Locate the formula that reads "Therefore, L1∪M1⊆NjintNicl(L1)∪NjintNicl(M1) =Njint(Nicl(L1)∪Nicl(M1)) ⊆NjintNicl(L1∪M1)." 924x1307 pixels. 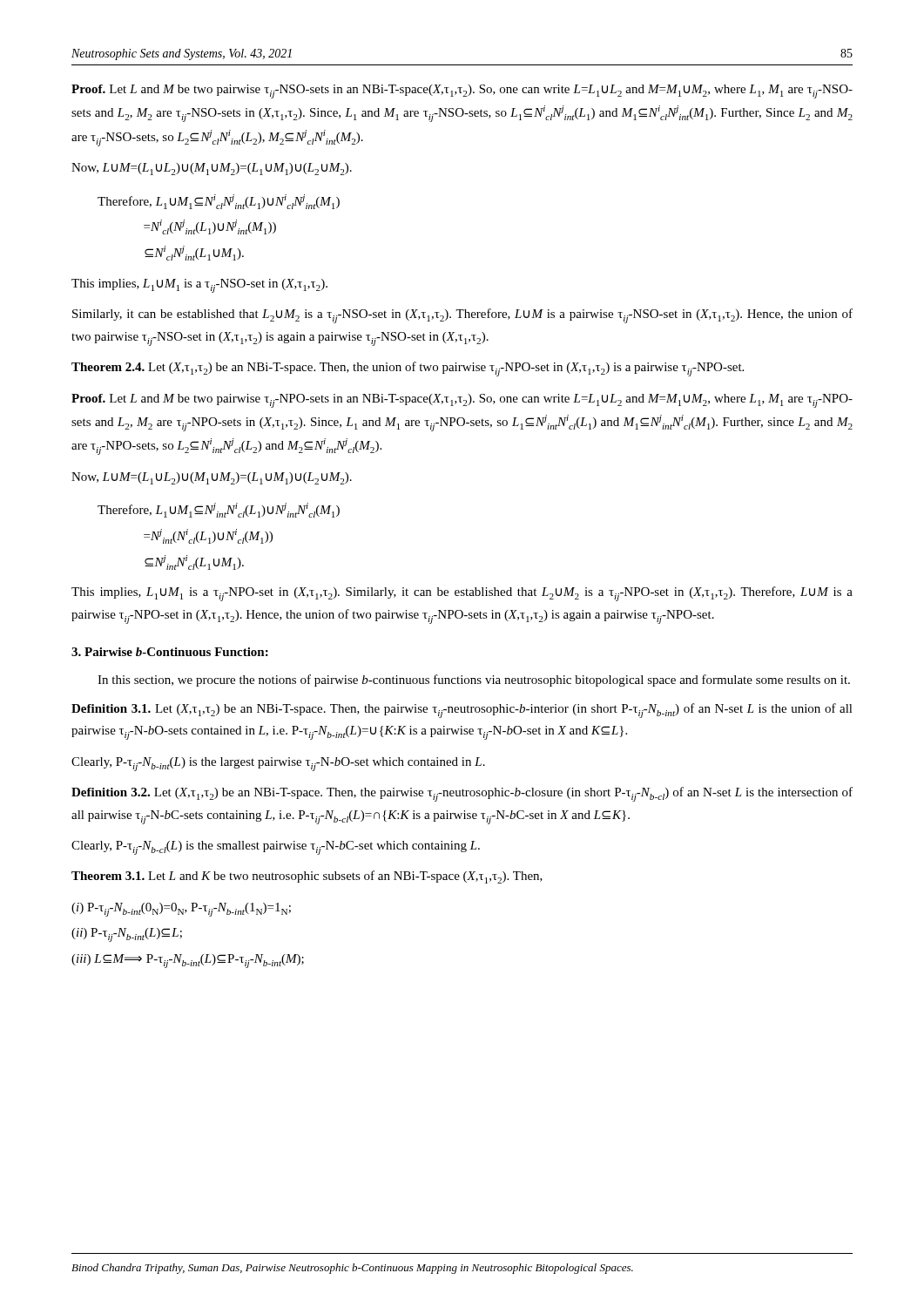[x=219, y=510]
